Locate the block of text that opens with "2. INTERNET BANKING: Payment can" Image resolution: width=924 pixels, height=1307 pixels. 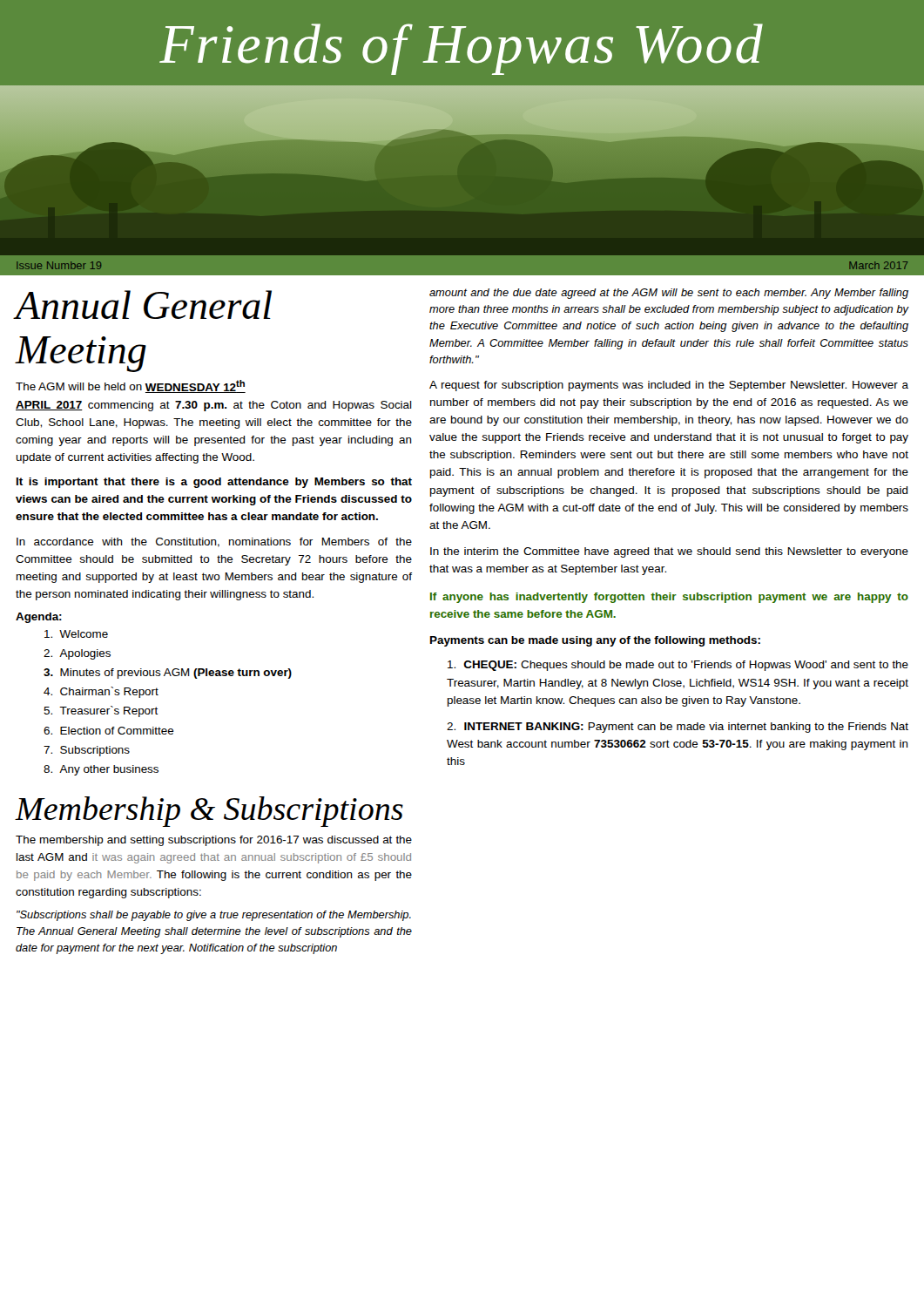coord(678,744)
